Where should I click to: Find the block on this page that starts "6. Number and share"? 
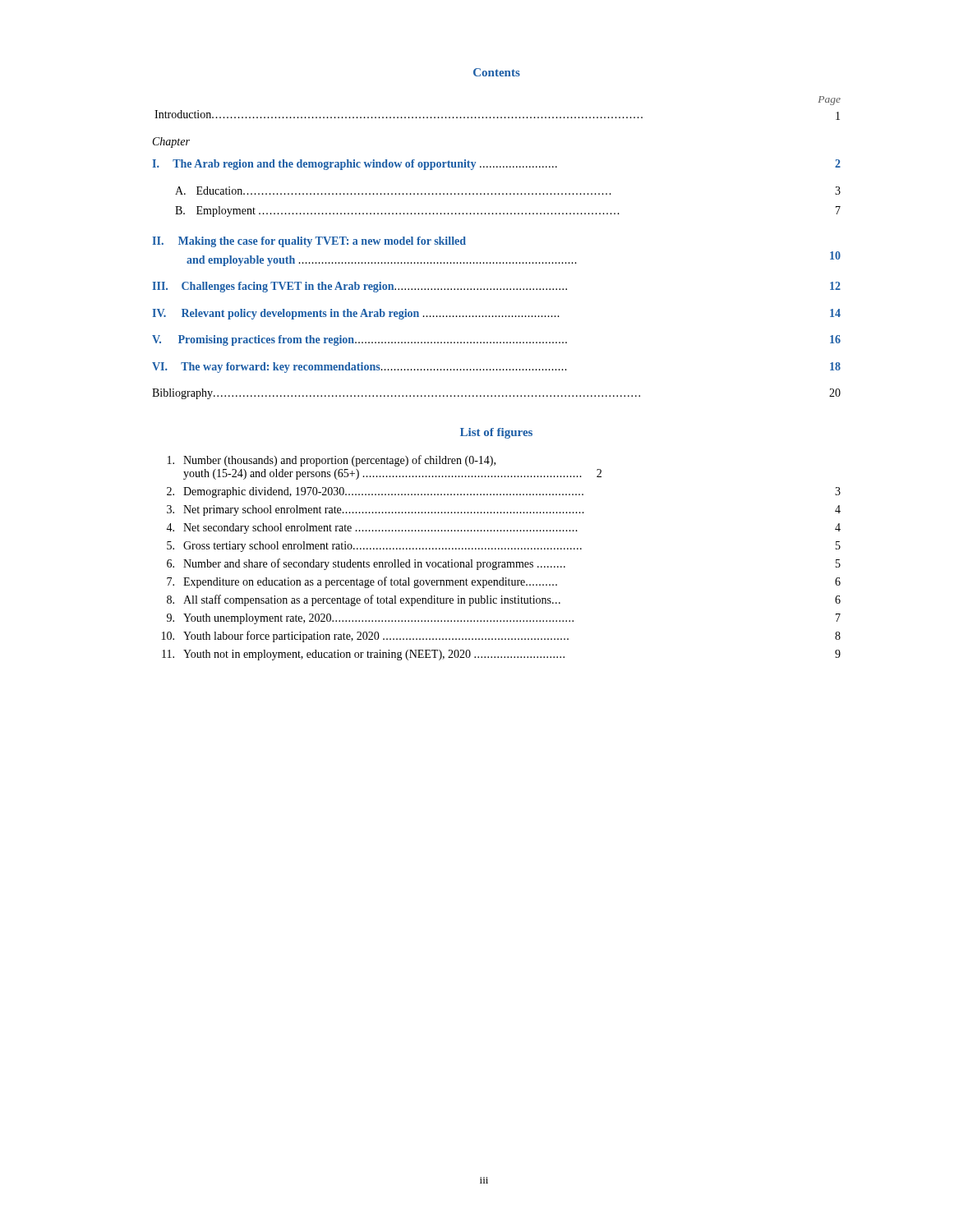click(x=496, y=565)
